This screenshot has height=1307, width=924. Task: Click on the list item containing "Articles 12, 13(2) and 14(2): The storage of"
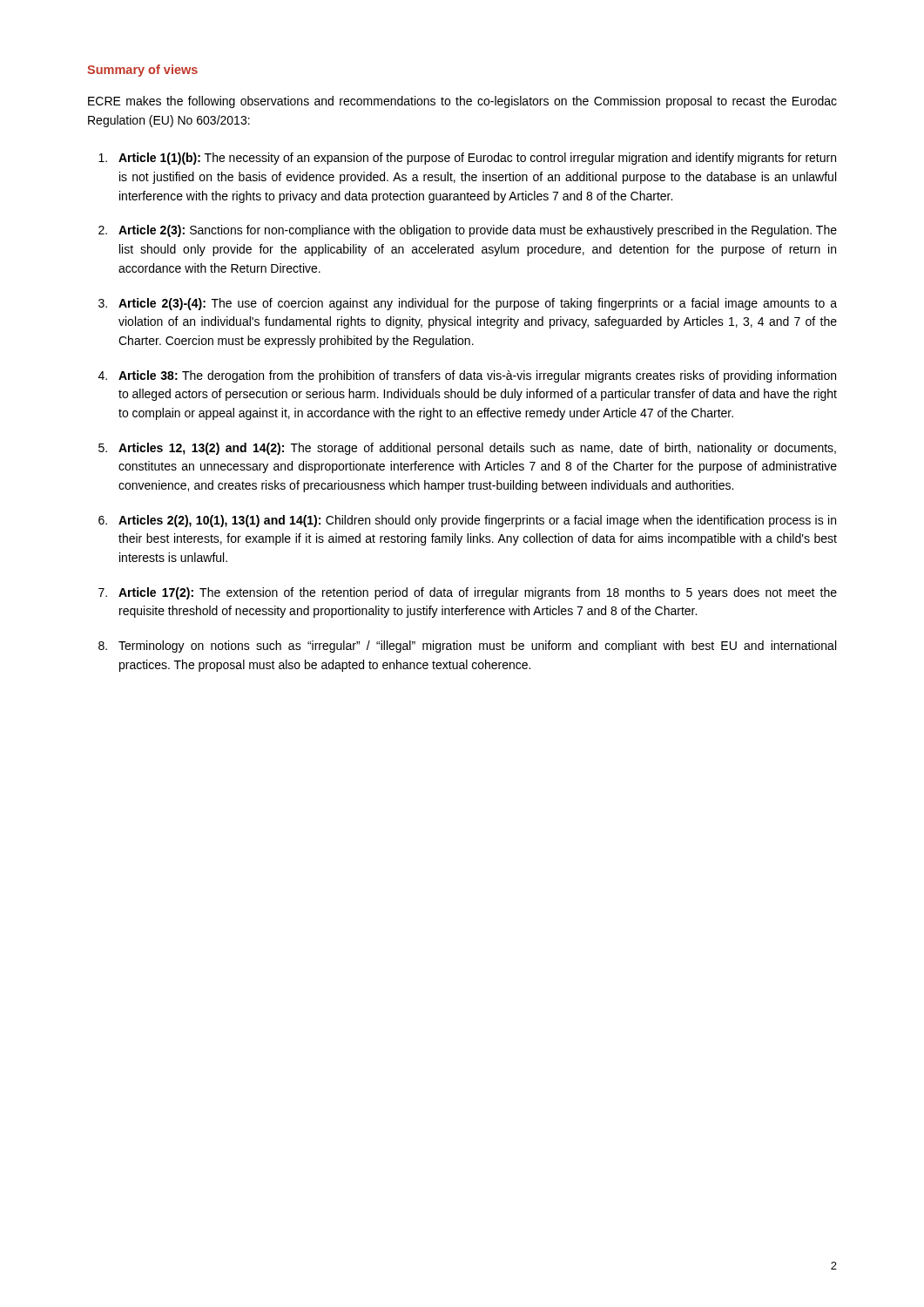coord(474,467)
